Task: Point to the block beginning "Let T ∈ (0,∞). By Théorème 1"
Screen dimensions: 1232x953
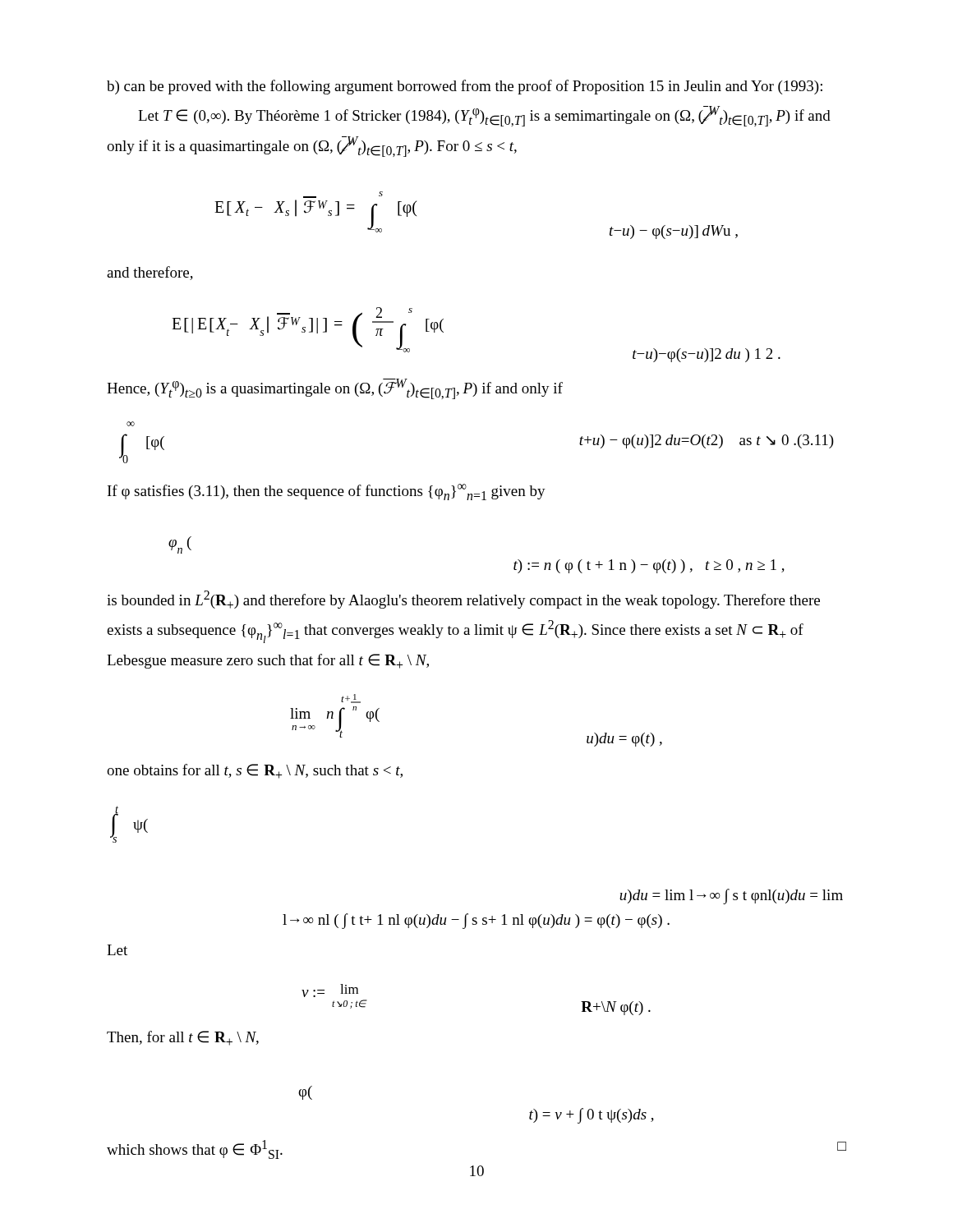Action: coord(469,131)
